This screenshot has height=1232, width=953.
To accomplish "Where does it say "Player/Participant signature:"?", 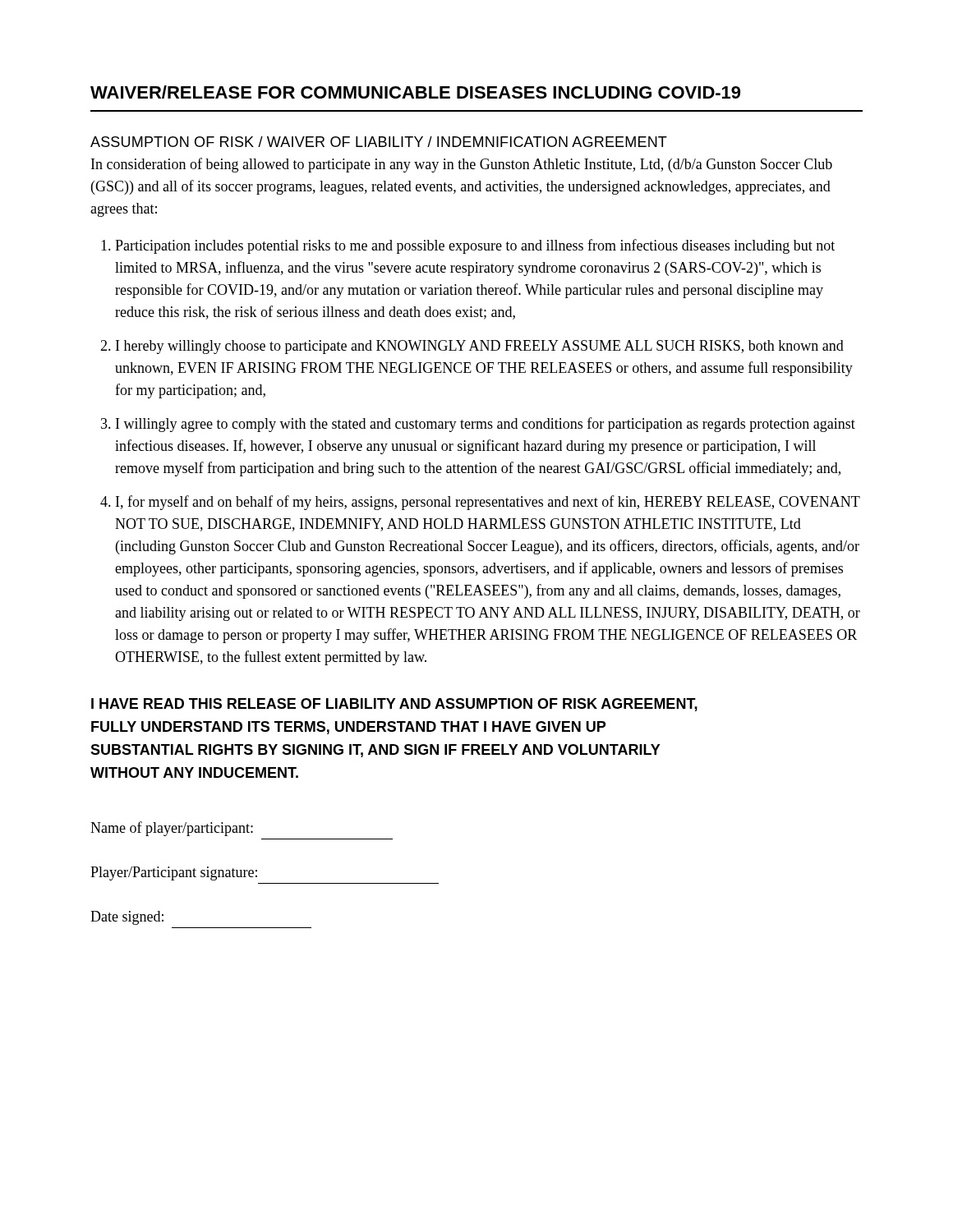I will click(265, 873).
